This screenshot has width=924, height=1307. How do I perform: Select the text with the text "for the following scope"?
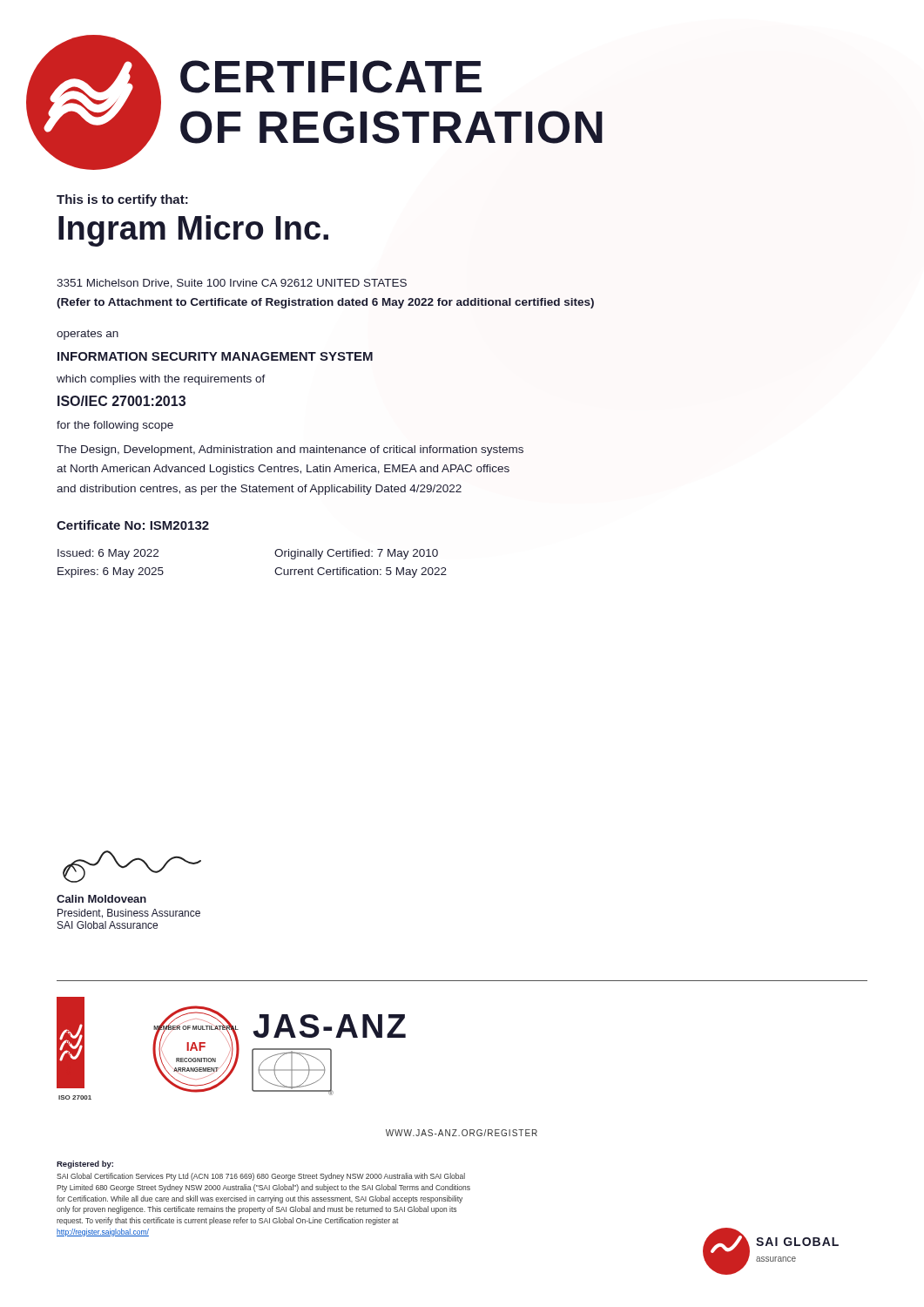[x=115, y=425]
